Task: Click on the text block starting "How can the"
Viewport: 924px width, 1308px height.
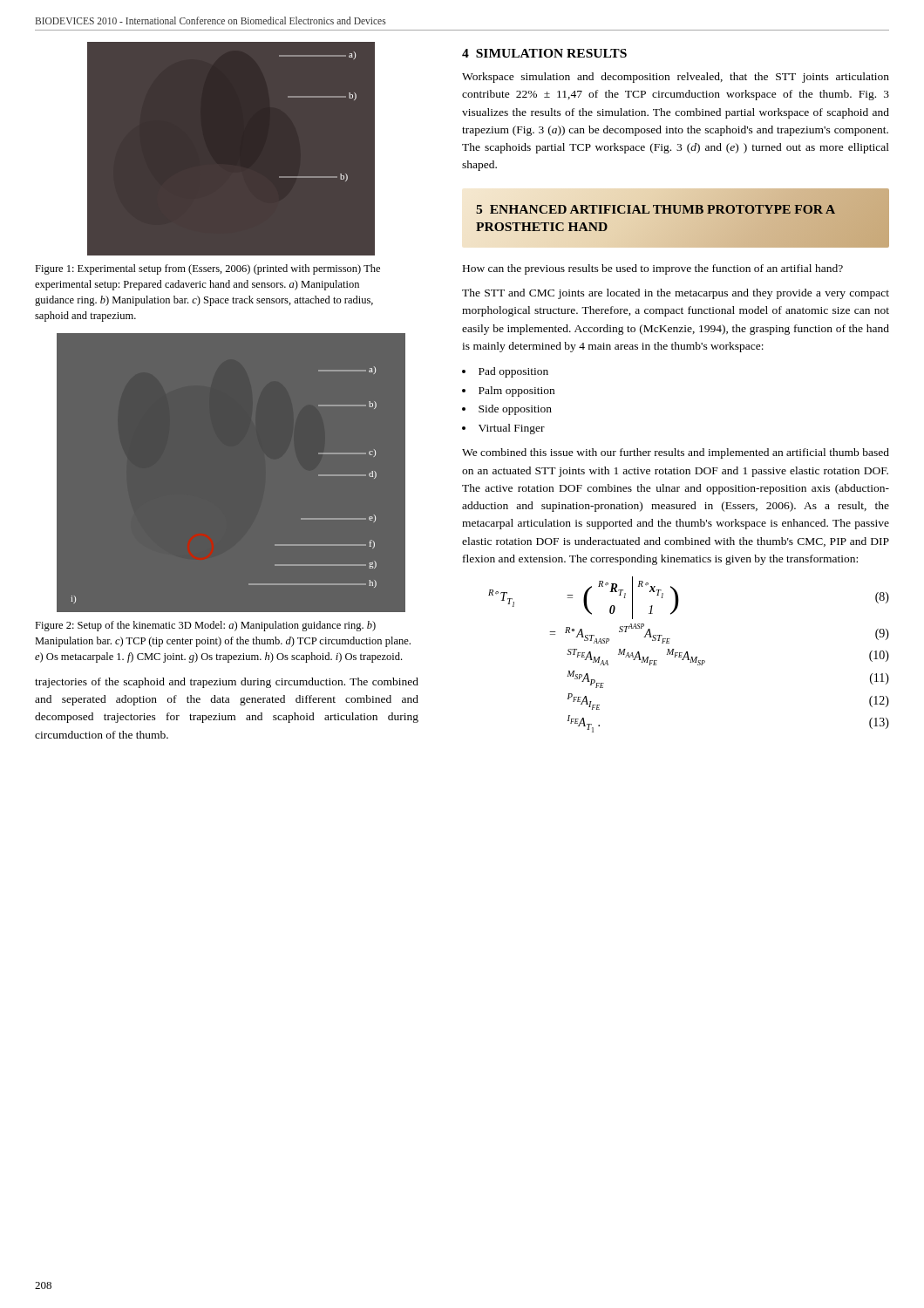Action: point(653,268)
